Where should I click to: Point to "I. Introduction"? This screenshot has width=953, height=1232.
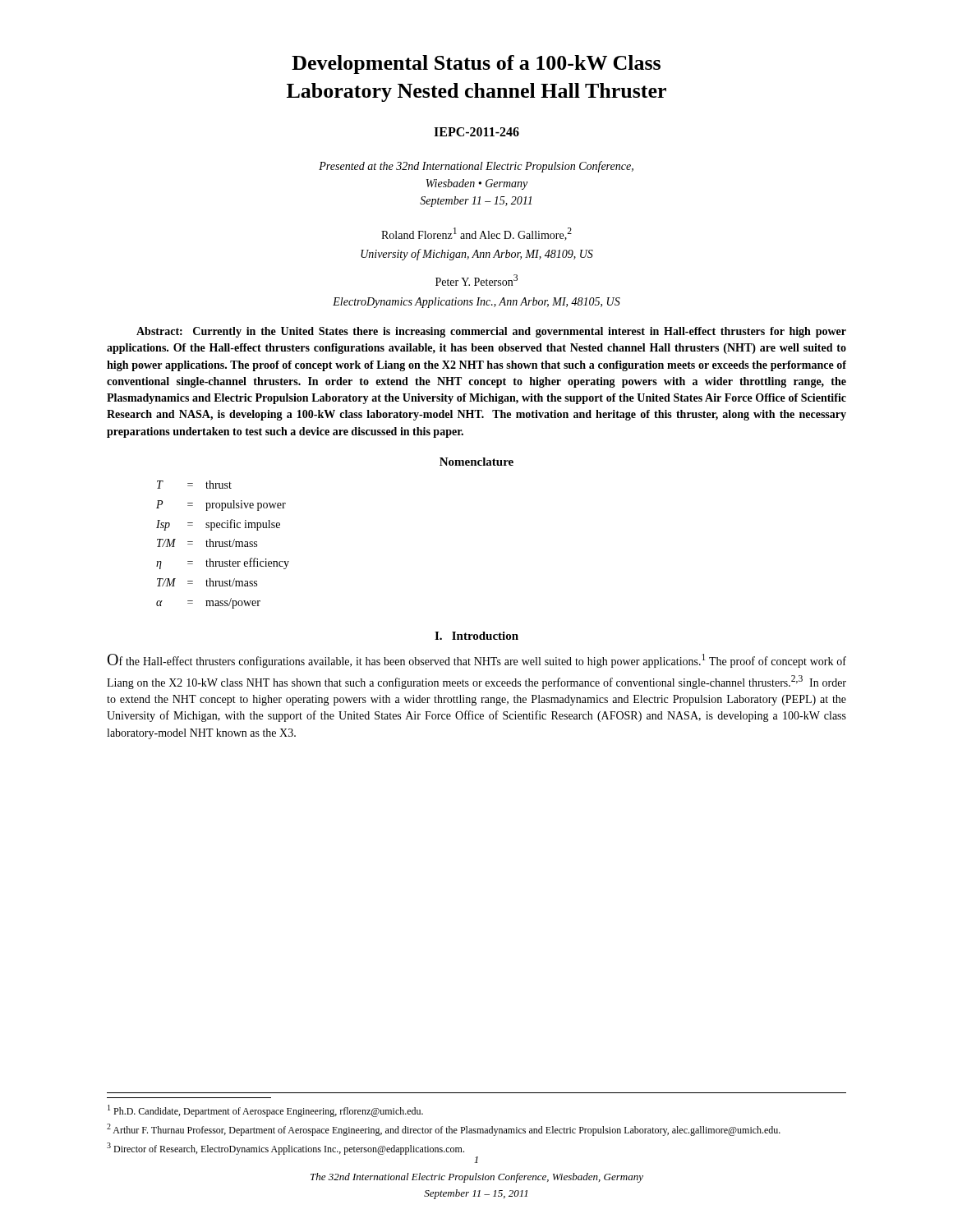[476, 635]
